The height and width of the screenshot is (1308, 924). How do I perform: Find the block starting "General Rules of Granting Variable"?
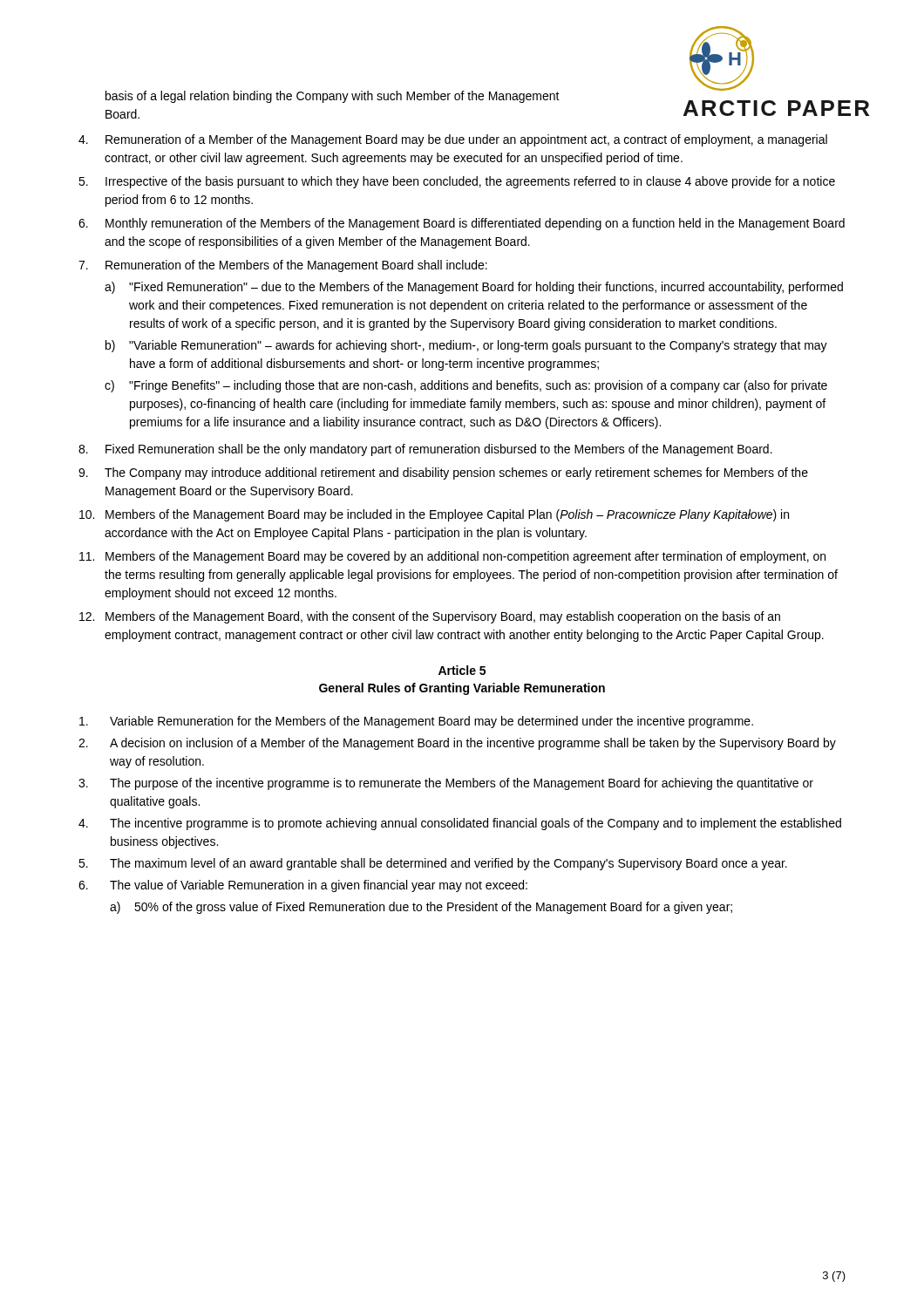[462, 688]
